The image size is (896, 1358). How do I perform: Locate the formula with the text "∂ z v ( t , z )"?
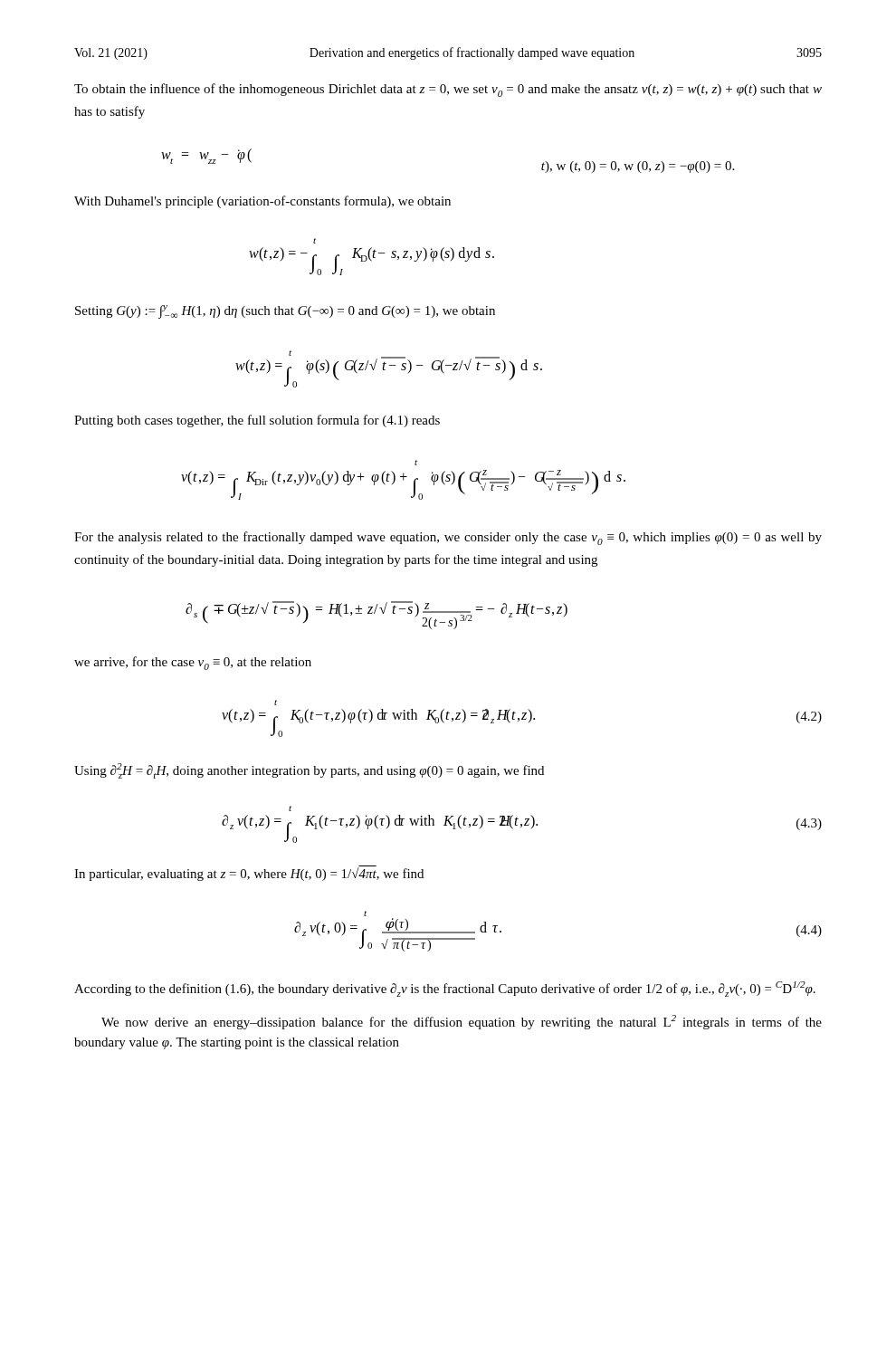tap(522, 823)
